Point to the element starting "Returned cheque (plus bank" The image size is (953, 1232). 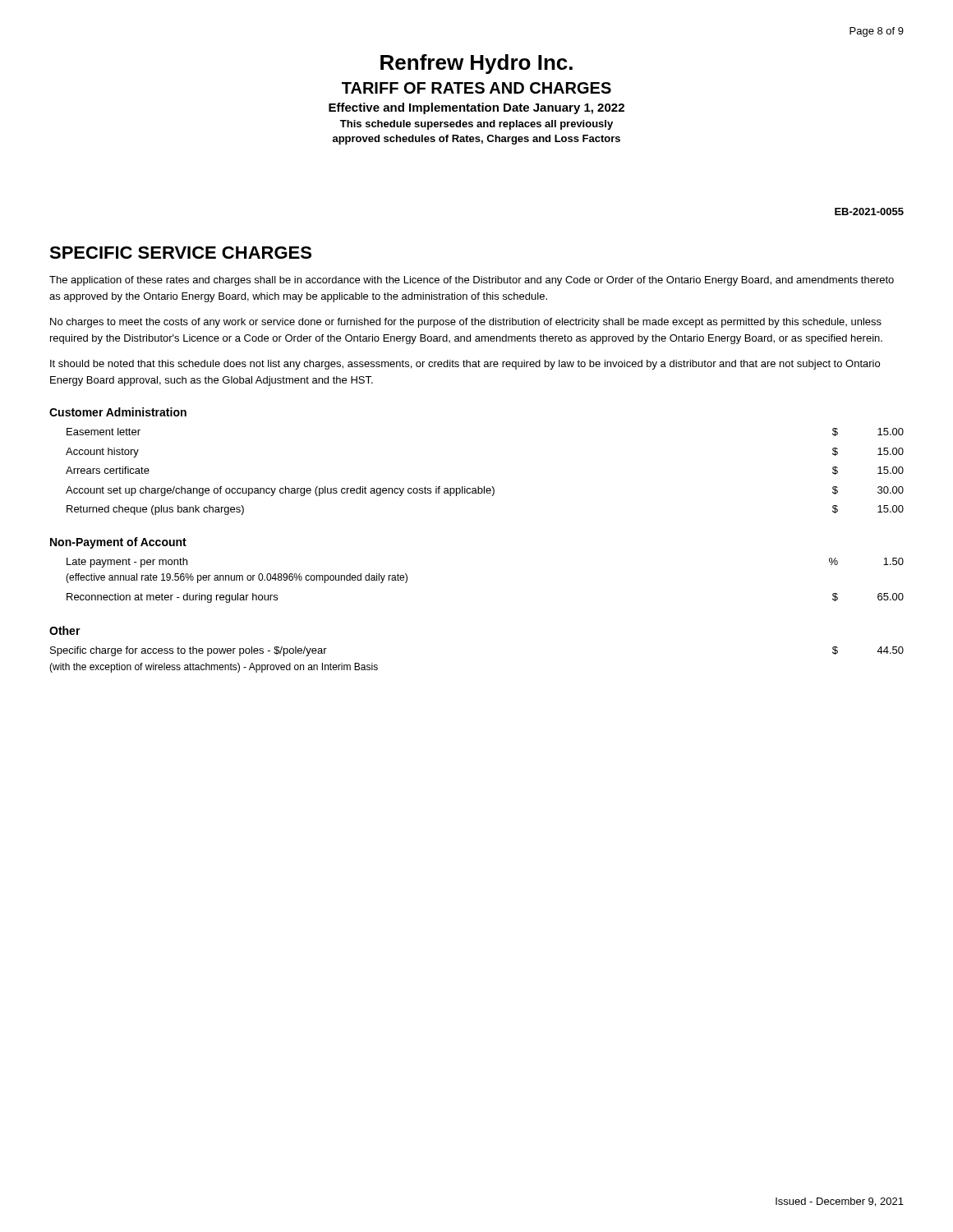point(157,511)
